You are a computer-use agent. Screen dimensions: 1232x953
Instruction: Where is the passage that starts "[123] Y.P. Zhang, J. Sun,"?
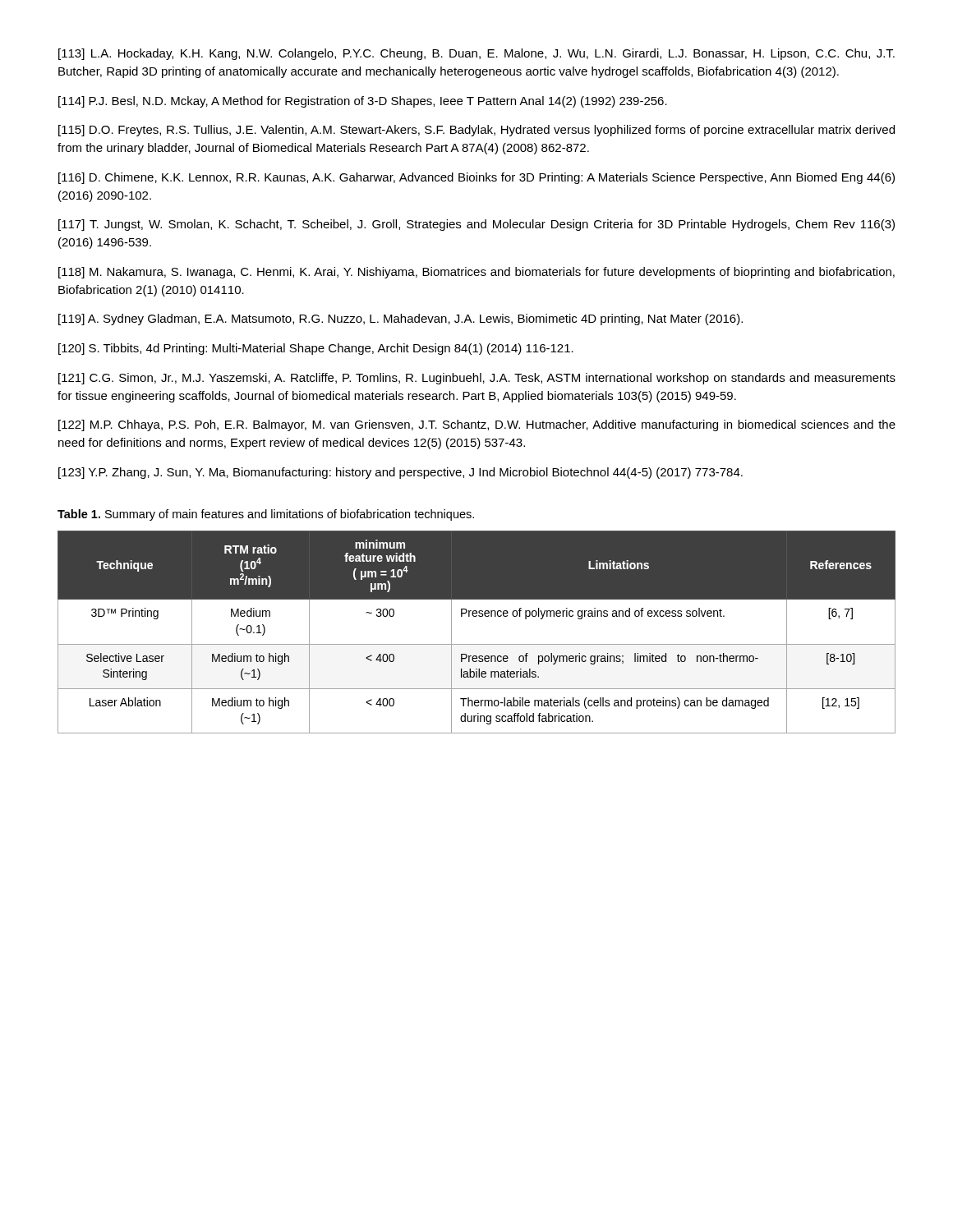[400, 472]
